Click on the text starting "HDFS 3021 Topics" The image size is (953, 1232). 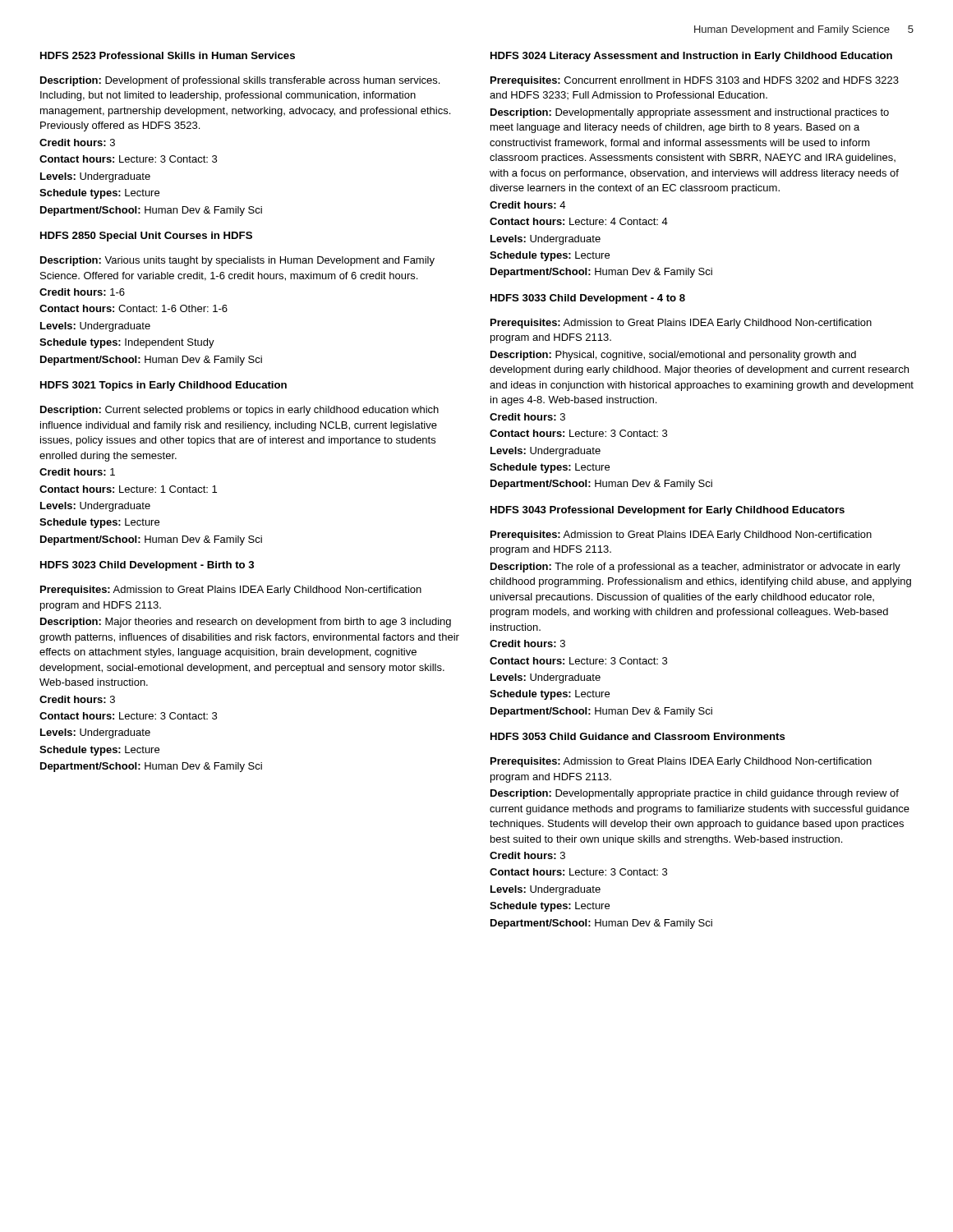[x=251, y=385]
